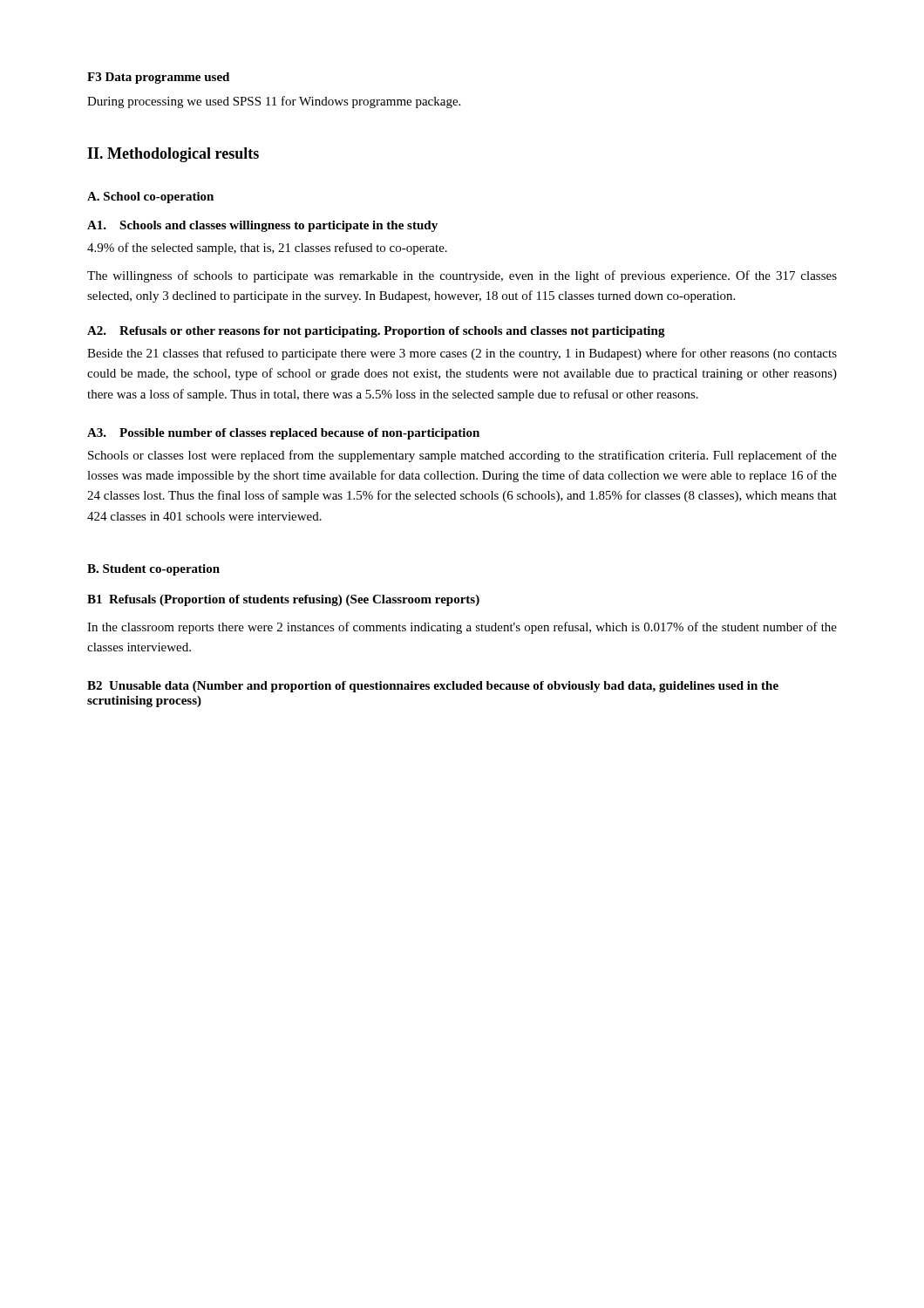Locate the text starting "F3 Data programme used"
This screenshot has width=924, height=1308.
point(158,77)
